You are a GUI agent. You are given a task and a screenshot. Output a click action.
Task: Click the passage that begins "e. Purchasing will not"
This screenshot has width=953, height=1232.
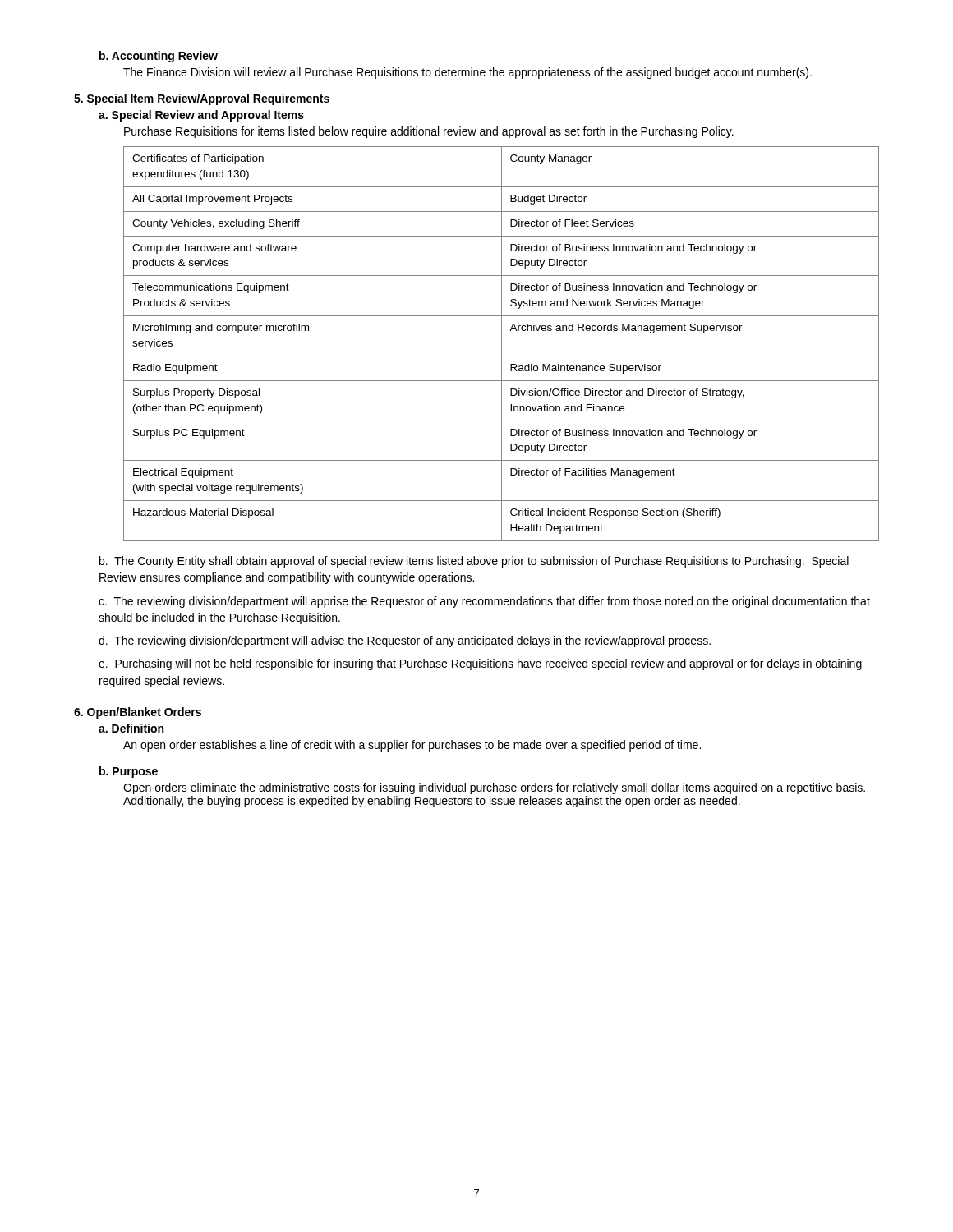coord(480,672)
